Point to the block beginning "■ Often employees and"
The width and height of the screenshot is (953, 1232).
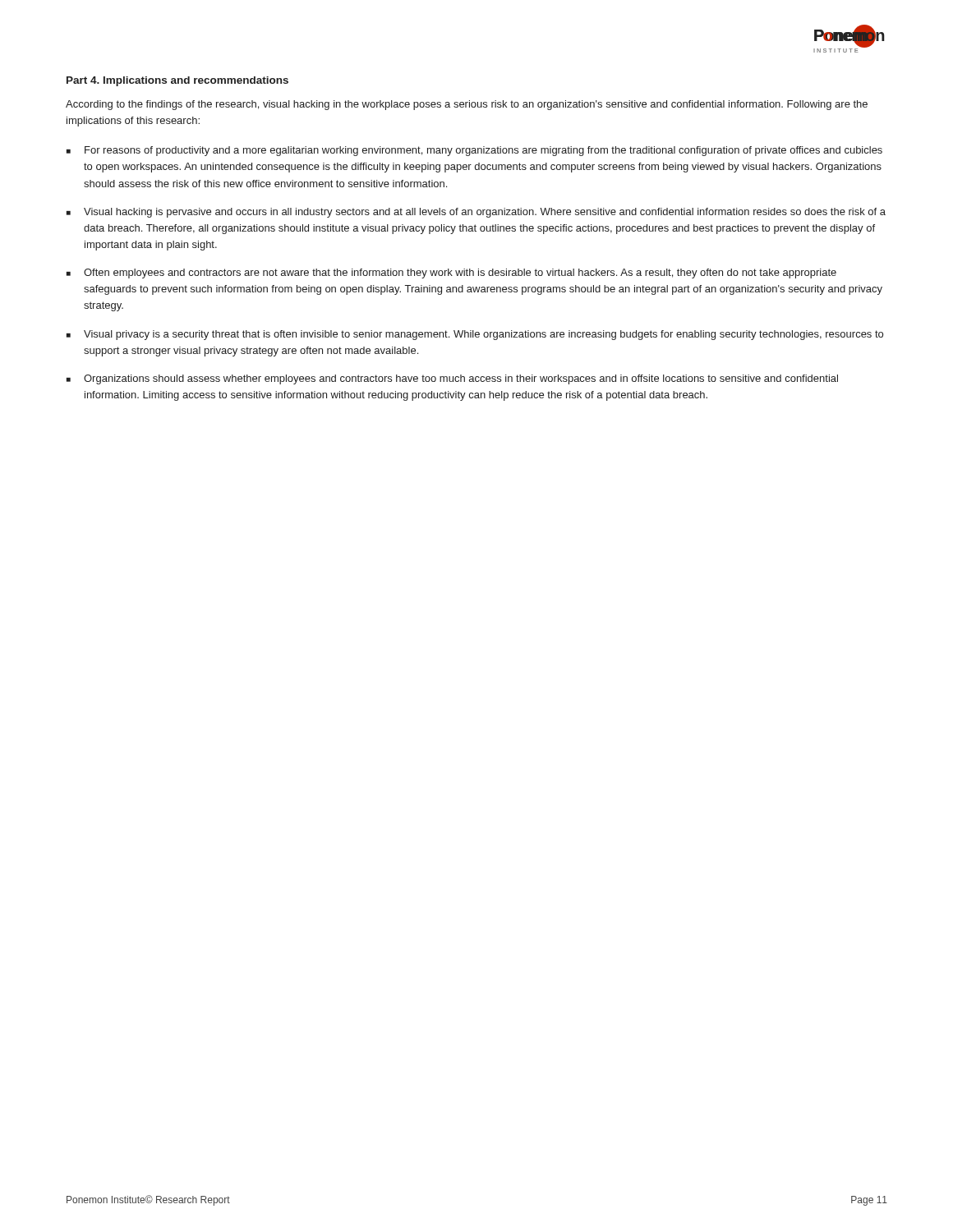coord(476,289)
